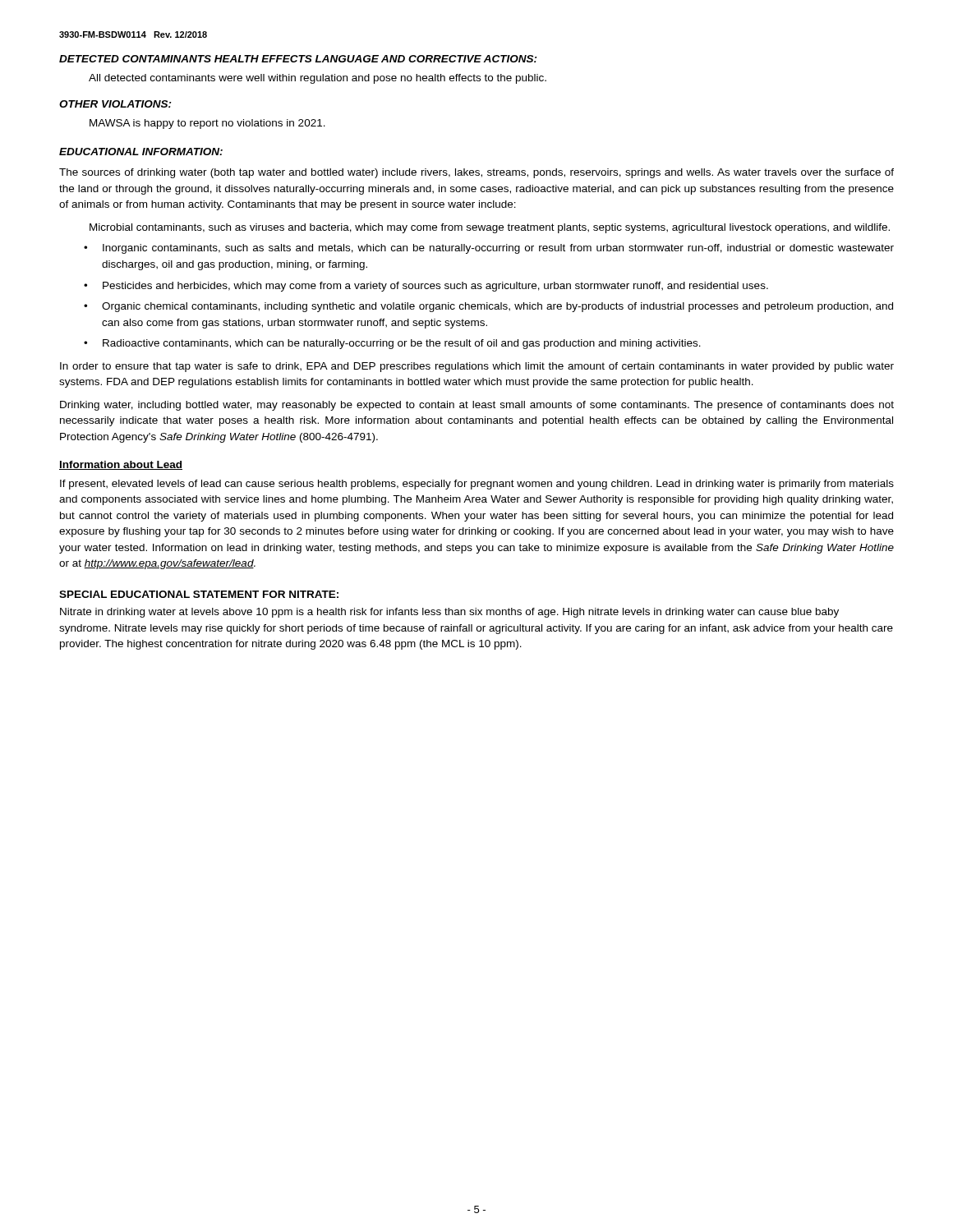Point to the text block starting "Microbial contaminants, such as viruses and"
Image resolution: width=953 pixels, height=1232 pixels.
click(490, 227)
